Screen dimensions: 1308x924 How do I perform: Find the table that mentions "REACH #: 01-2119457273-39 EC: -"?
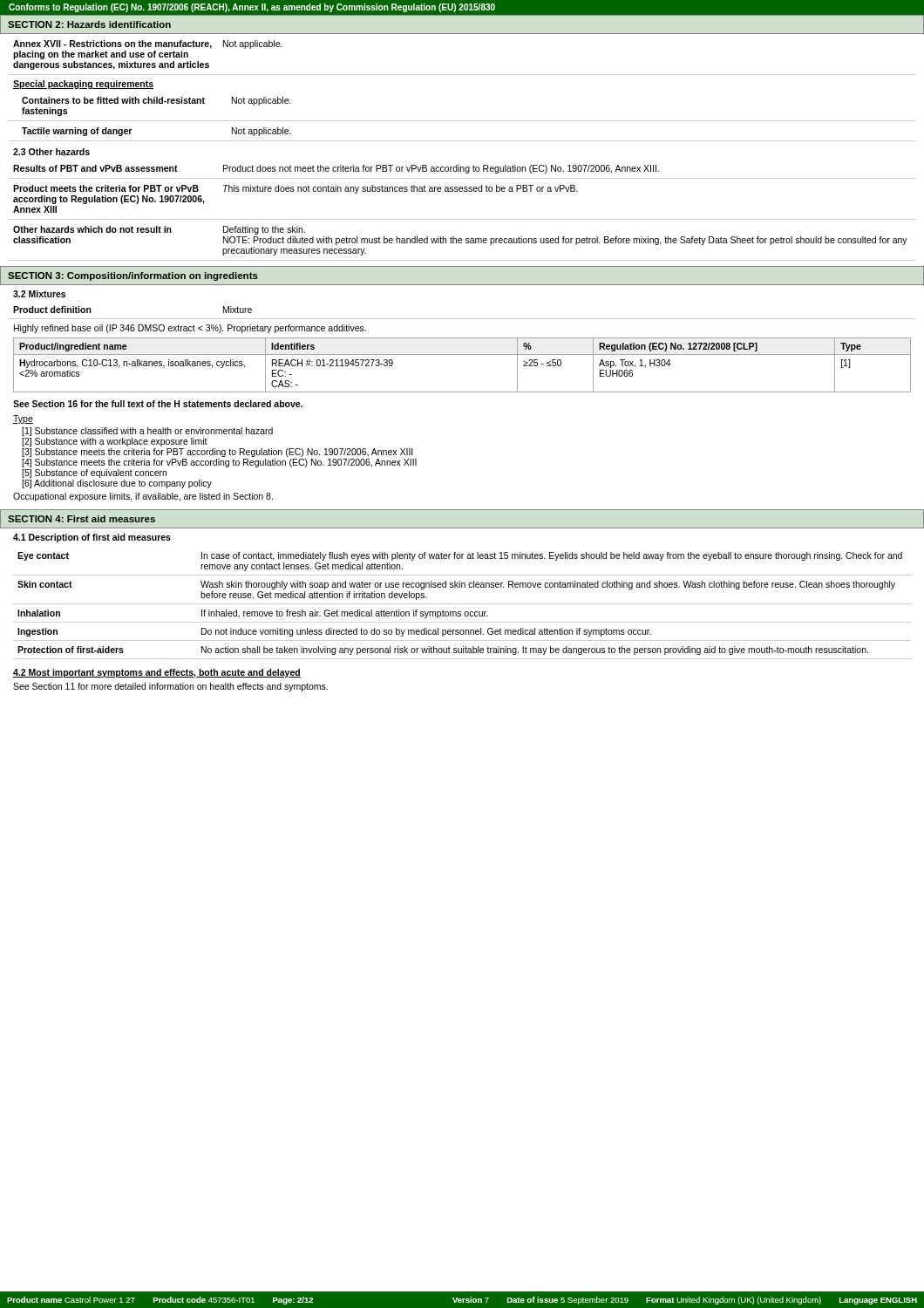tap(462, 366)
